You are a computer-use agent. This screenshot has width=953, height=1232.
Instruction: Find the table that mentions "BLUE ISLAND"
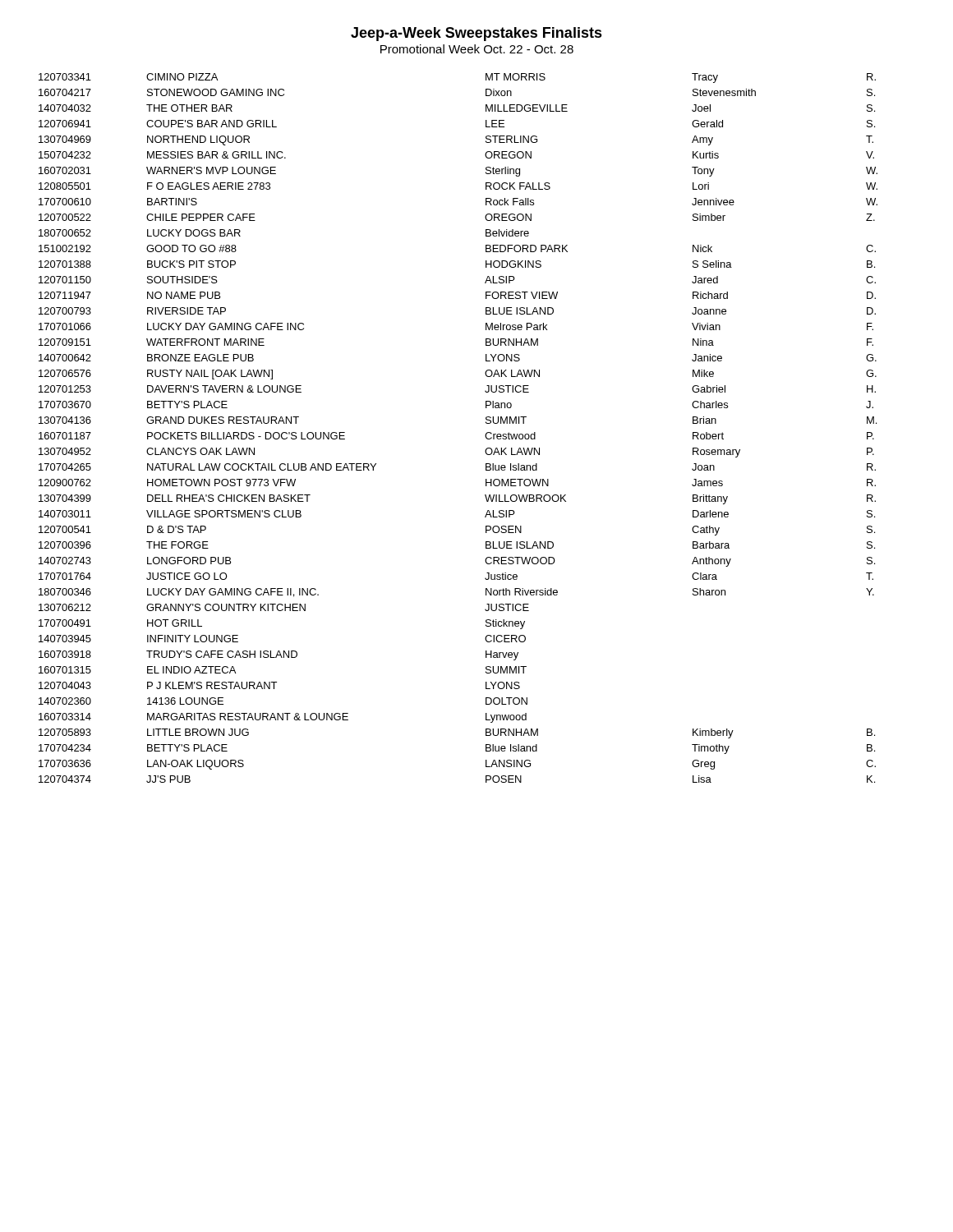pyautogui.click(x=476, y=428)
